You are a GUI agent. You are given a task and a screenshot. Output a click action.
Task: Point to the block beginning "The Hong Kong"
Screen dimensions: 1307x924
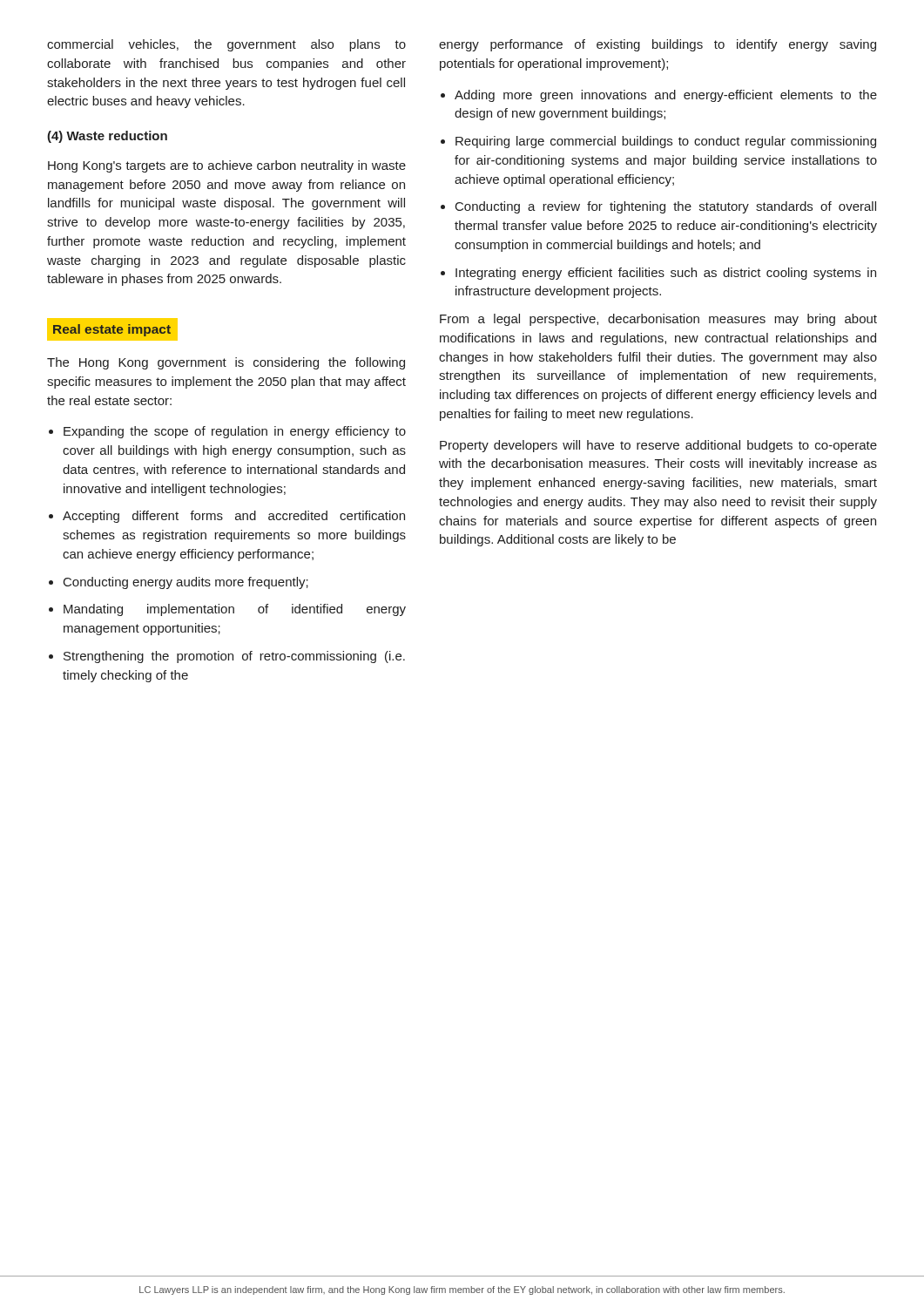[x=226, y=381]
